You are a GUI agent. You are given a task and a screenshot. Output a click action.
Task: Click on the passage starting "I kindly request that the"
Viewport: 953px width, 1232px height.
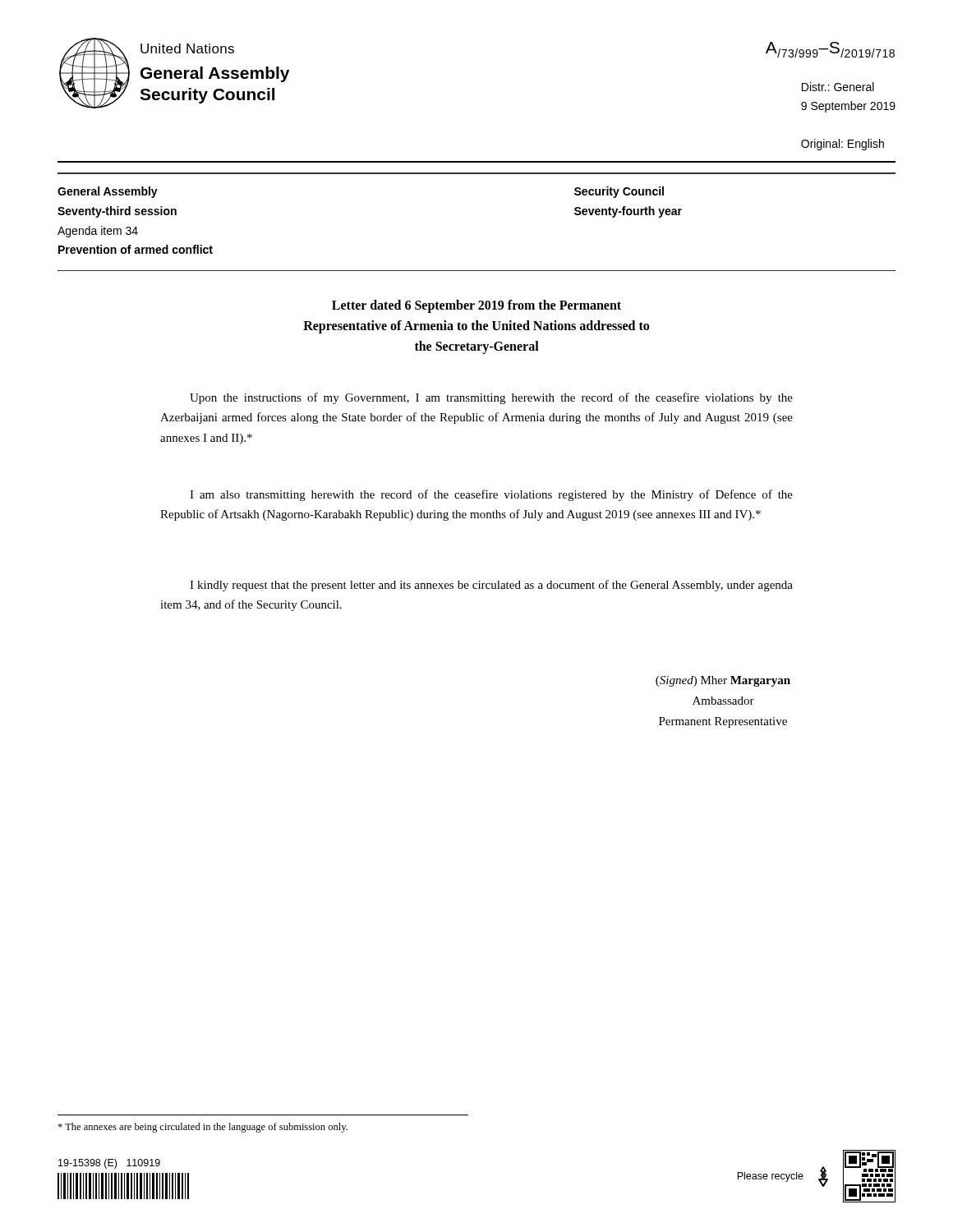[476, 595]
